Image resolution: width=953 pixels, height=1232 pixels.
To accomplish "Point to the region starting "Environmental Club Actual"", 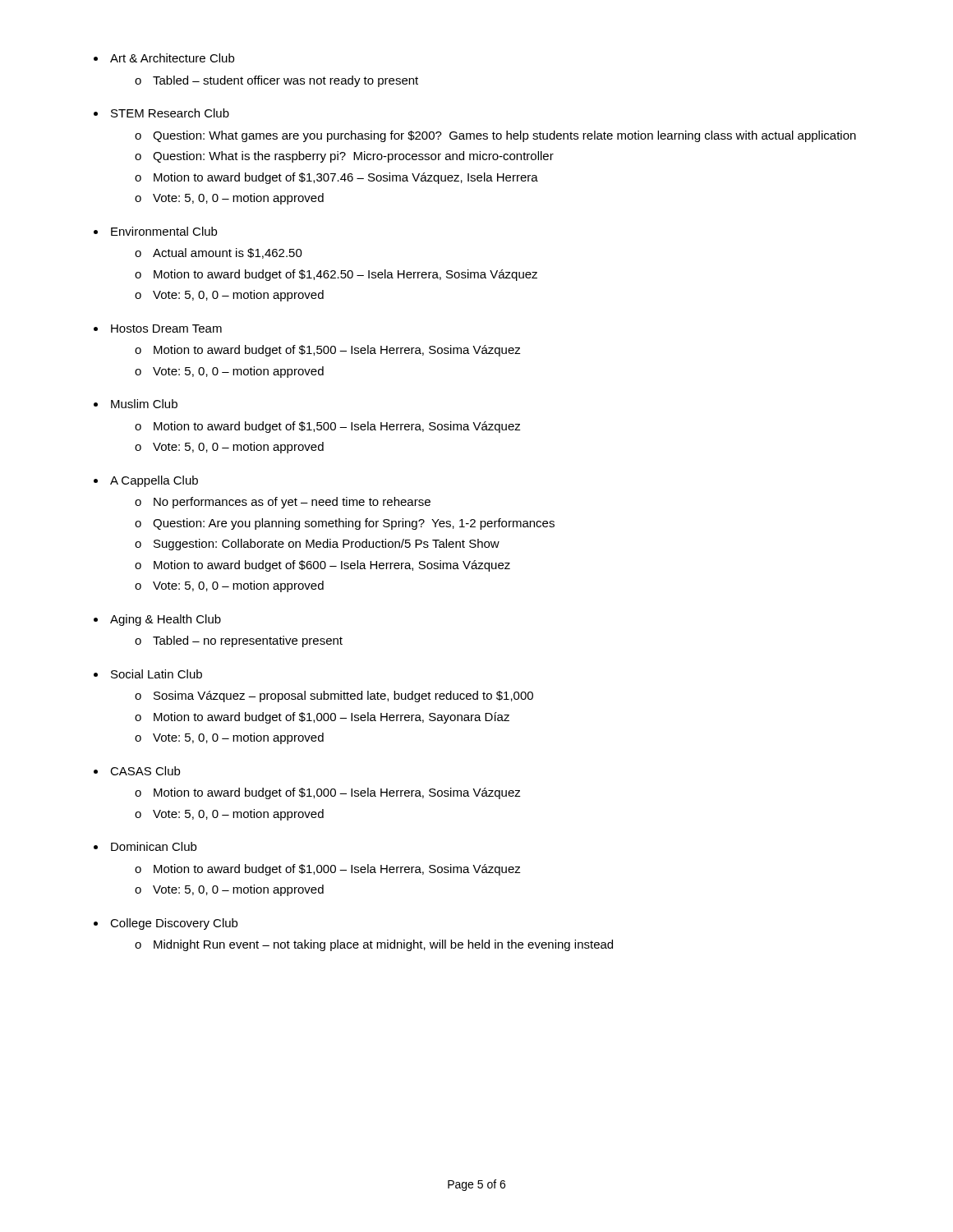I will (x=490, y=264).
